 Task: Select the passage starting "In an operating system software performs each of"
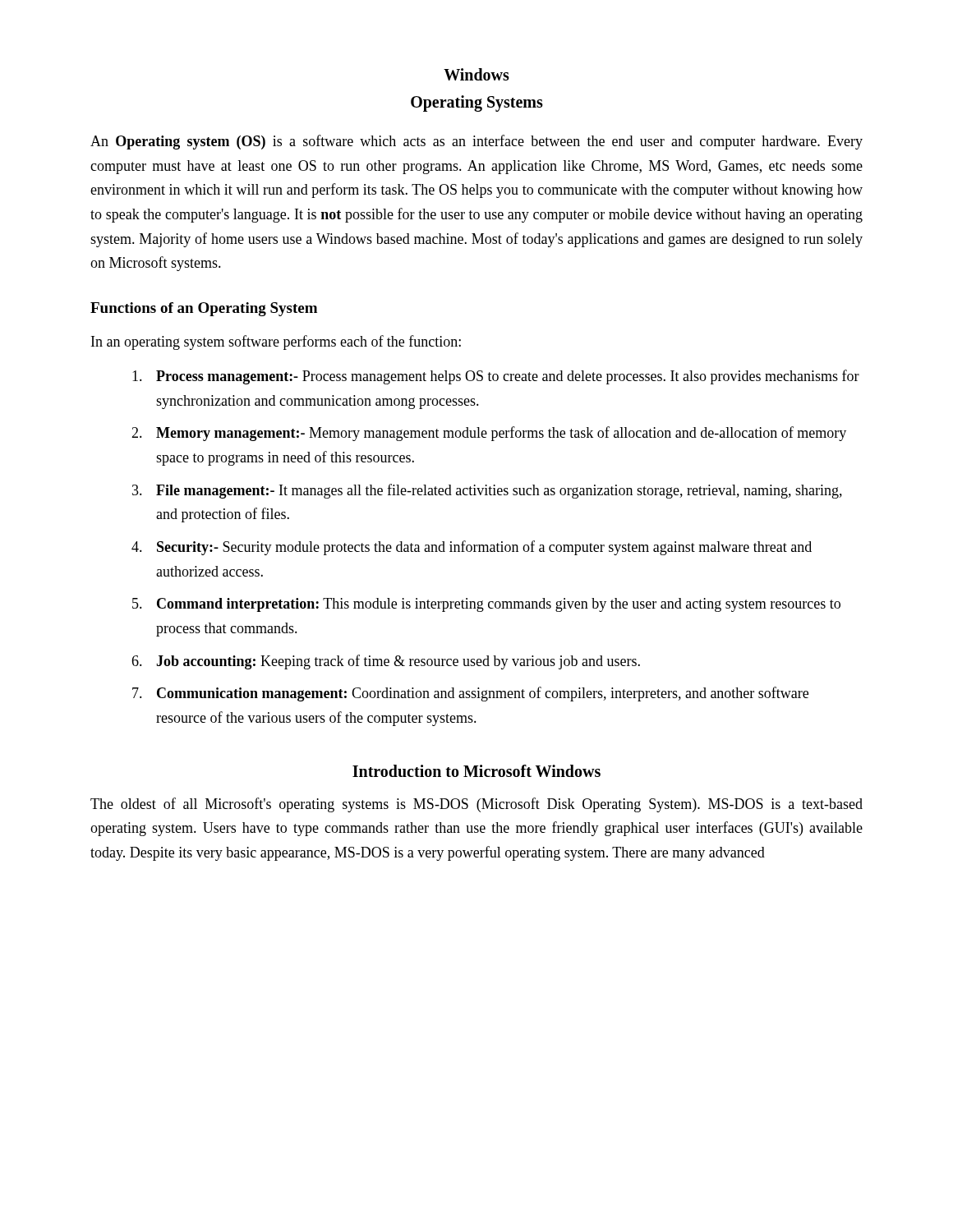tap(276, 342)
